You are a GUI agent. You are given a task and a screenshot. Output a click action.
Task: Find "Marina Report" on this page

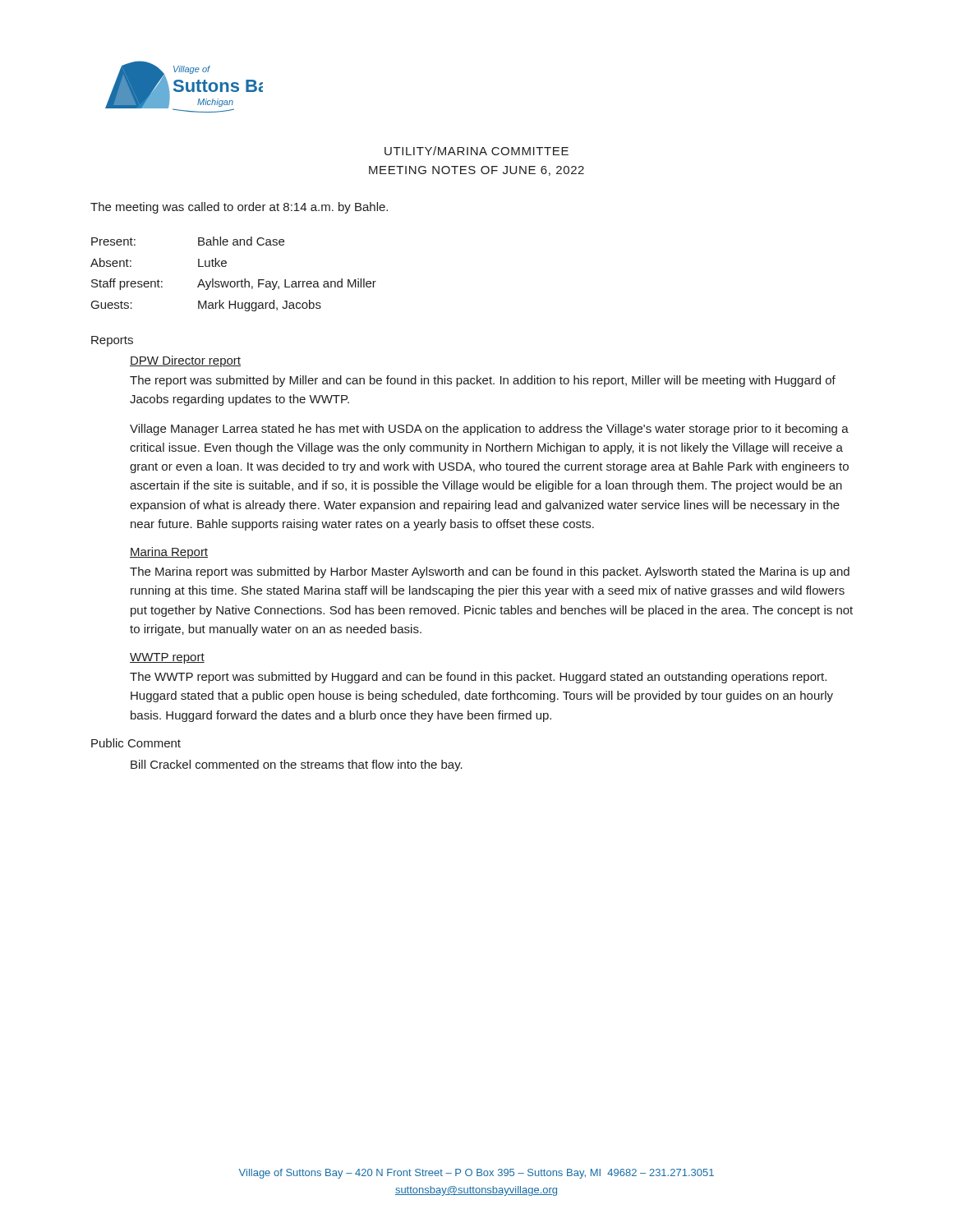coord(169,552)
